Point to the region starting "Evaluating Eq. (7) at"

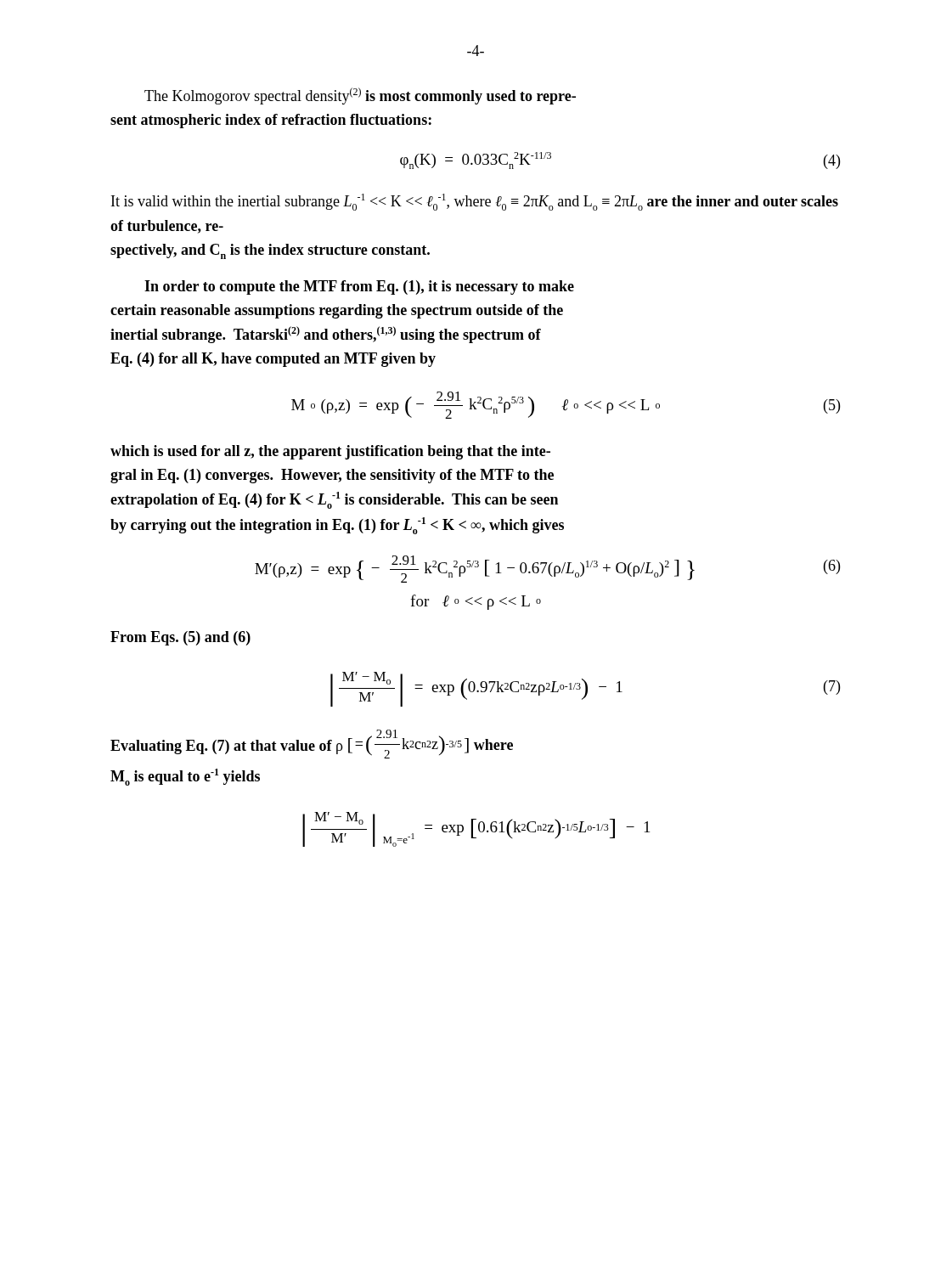coord(476,757)
